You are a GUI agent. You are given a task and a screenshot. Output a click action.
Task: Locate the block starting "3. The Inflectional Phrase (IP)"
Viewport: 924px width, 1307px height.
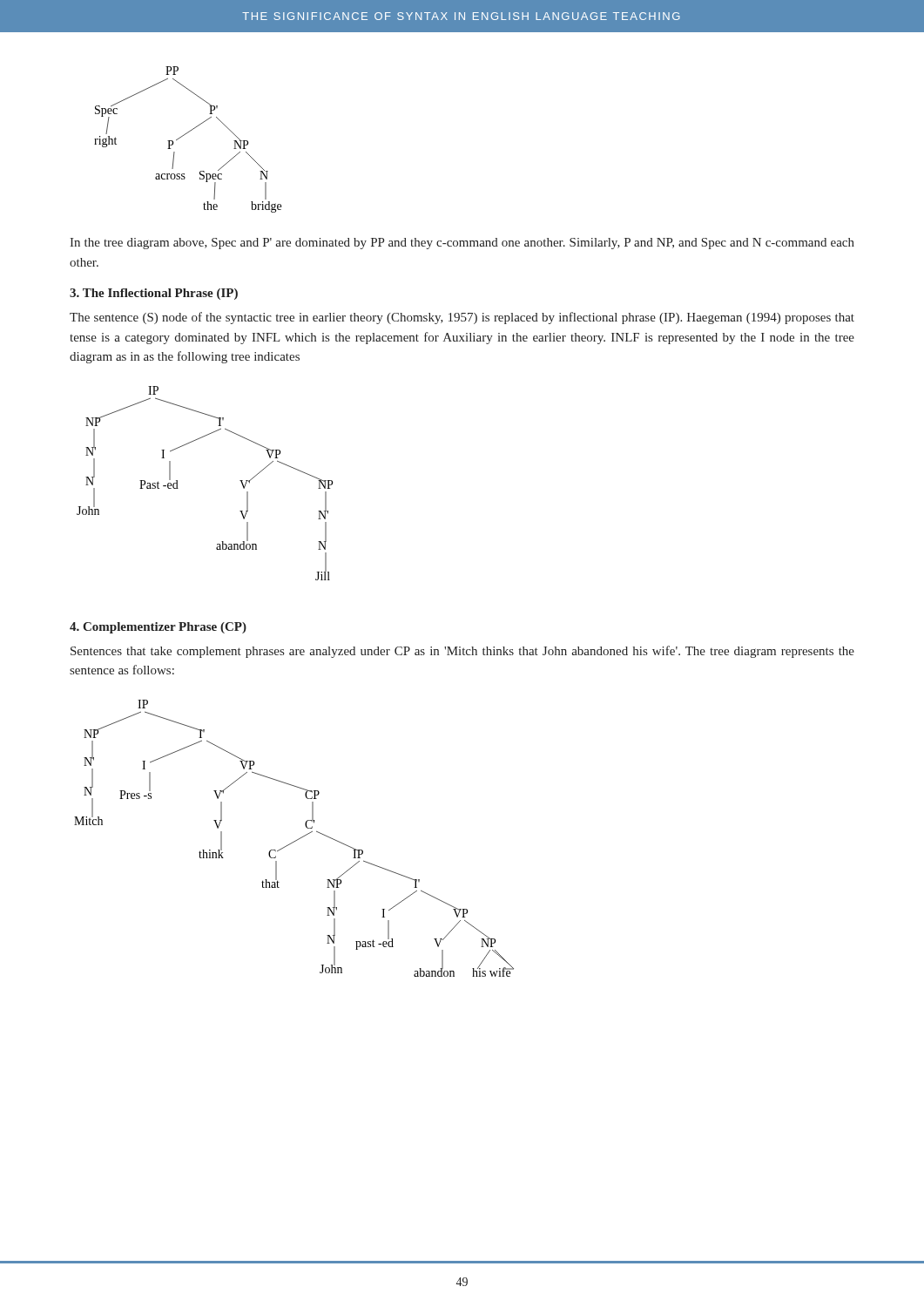click(154, 293)
